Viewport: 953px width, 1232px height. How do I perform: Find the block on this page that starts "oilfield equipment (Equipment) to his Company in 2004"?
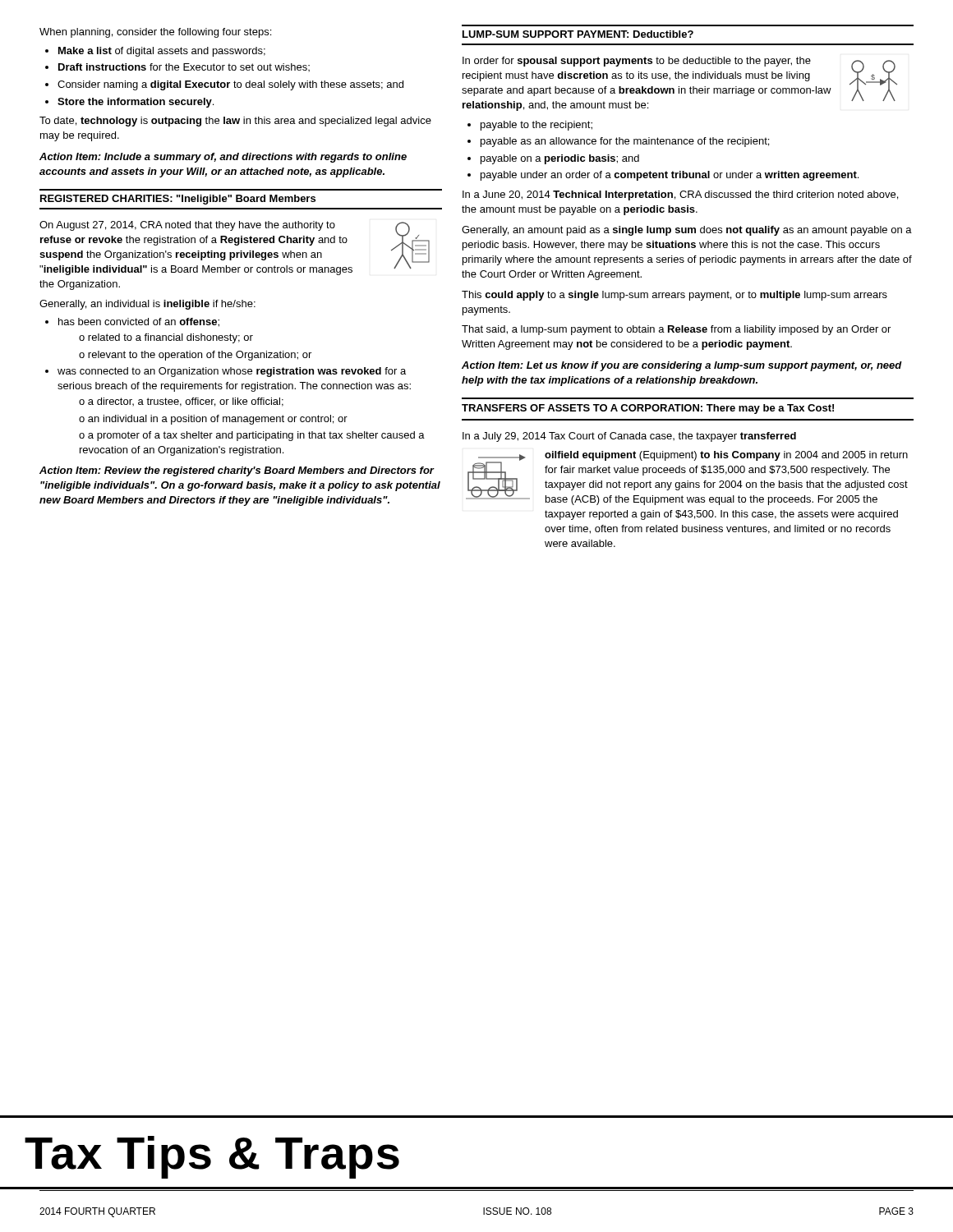(x=726, y=499)
